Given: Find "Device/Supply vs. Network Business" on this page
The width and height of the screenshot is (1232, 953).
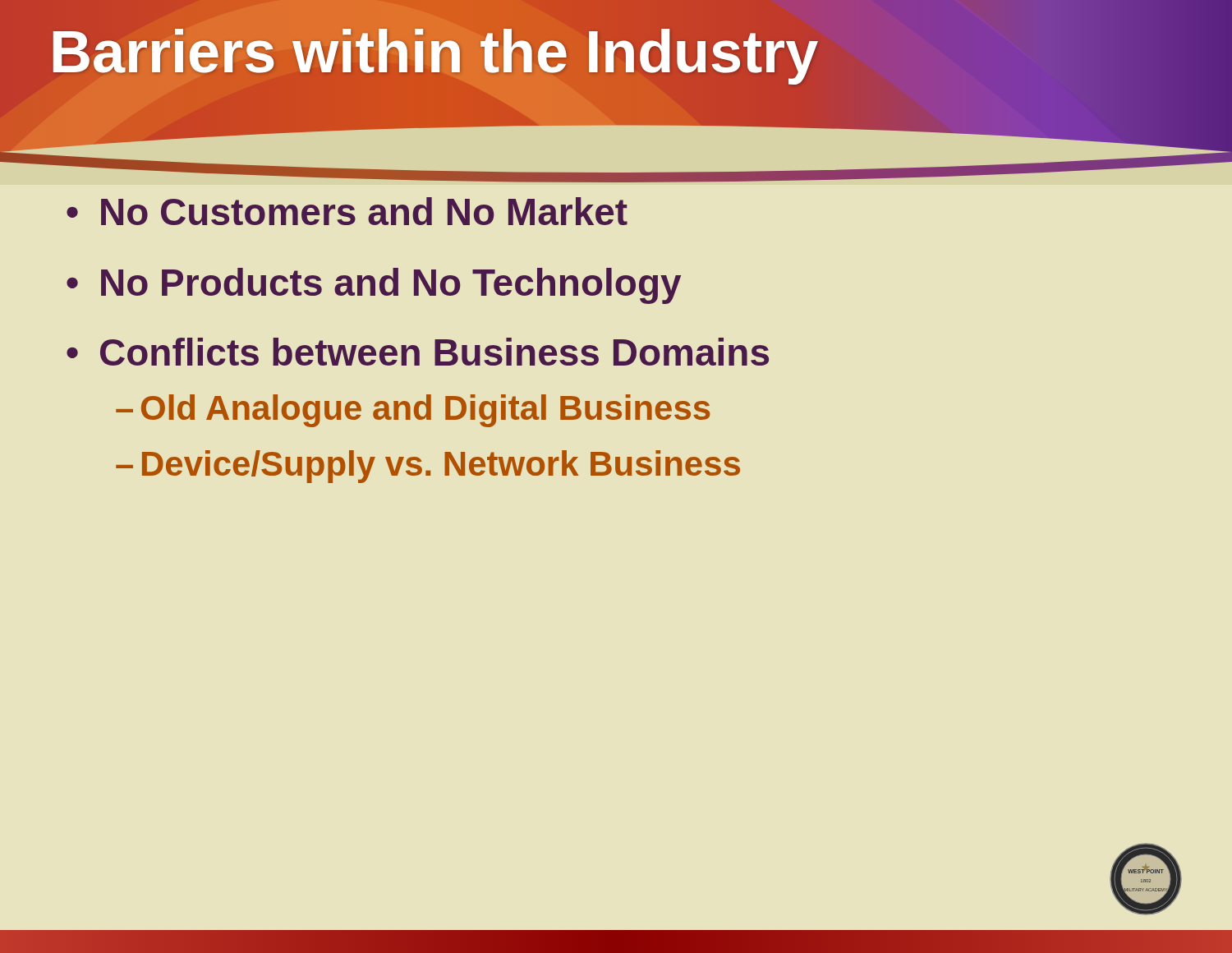Looking at the screenshot, I should (441, 464).
